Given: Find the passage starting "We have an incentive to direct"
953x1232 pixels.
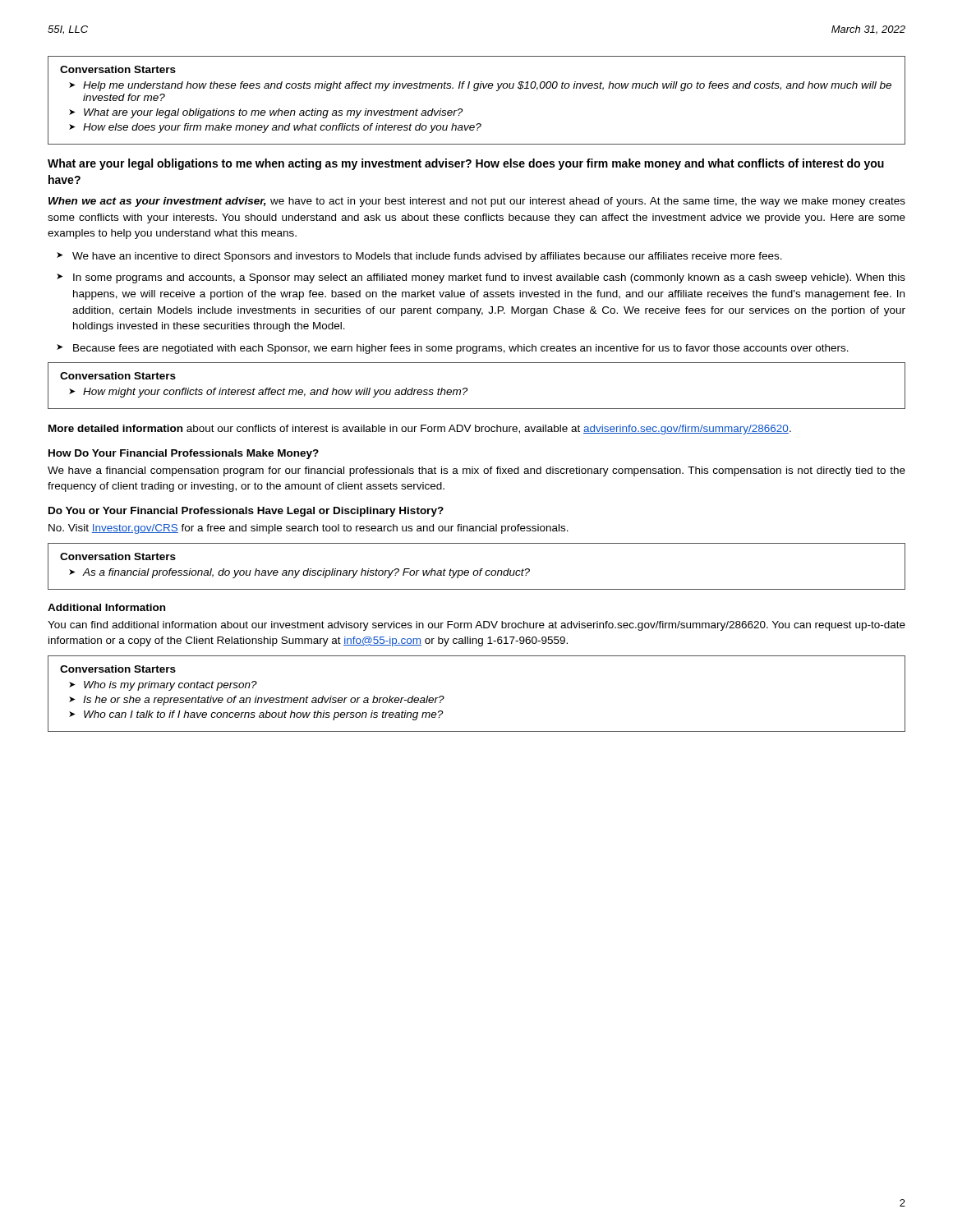Looking at the screenshot, I should click(x=427, y=256).
